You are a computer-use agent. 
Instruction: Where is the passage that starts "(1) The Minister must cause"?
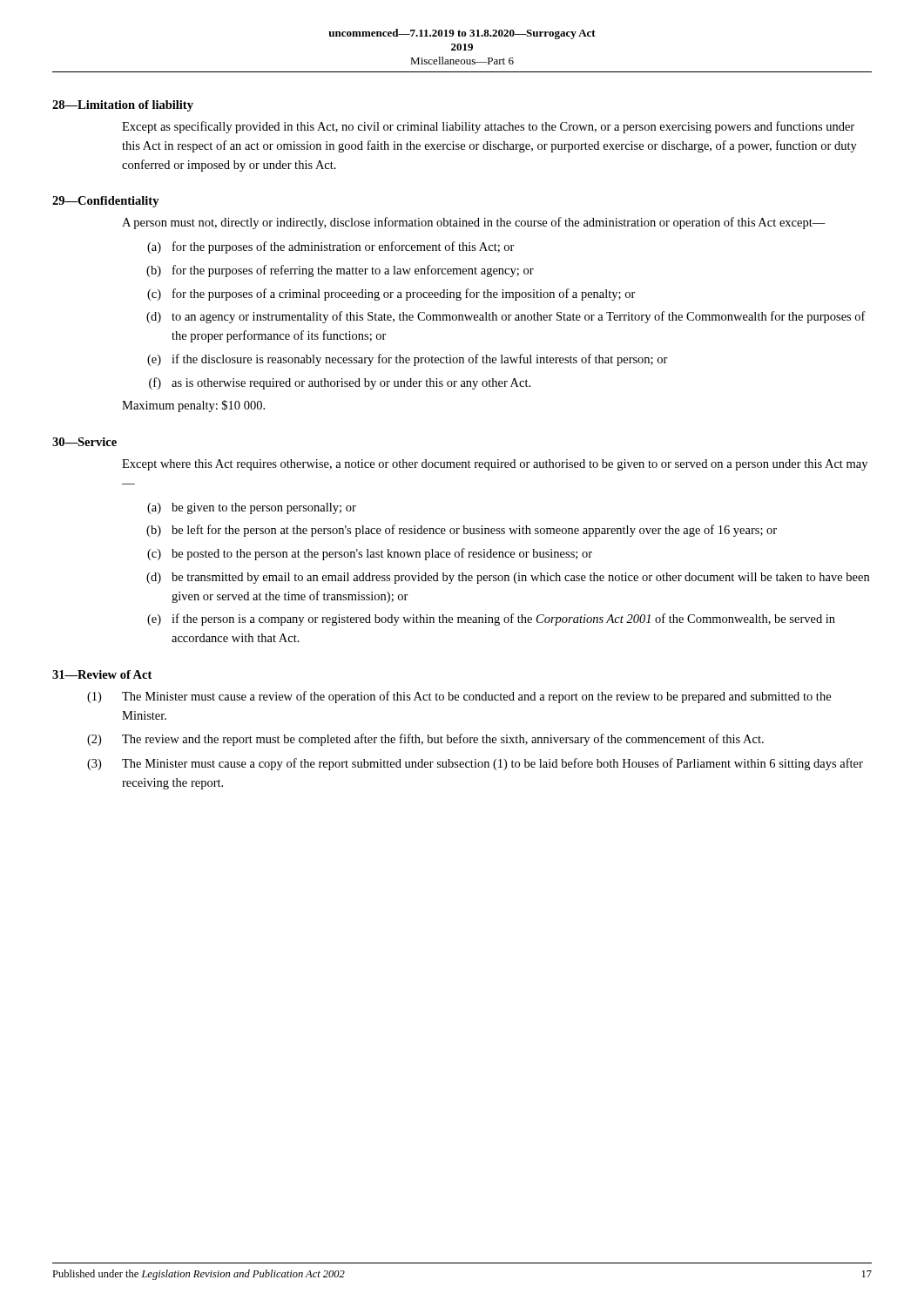[479, 706]
